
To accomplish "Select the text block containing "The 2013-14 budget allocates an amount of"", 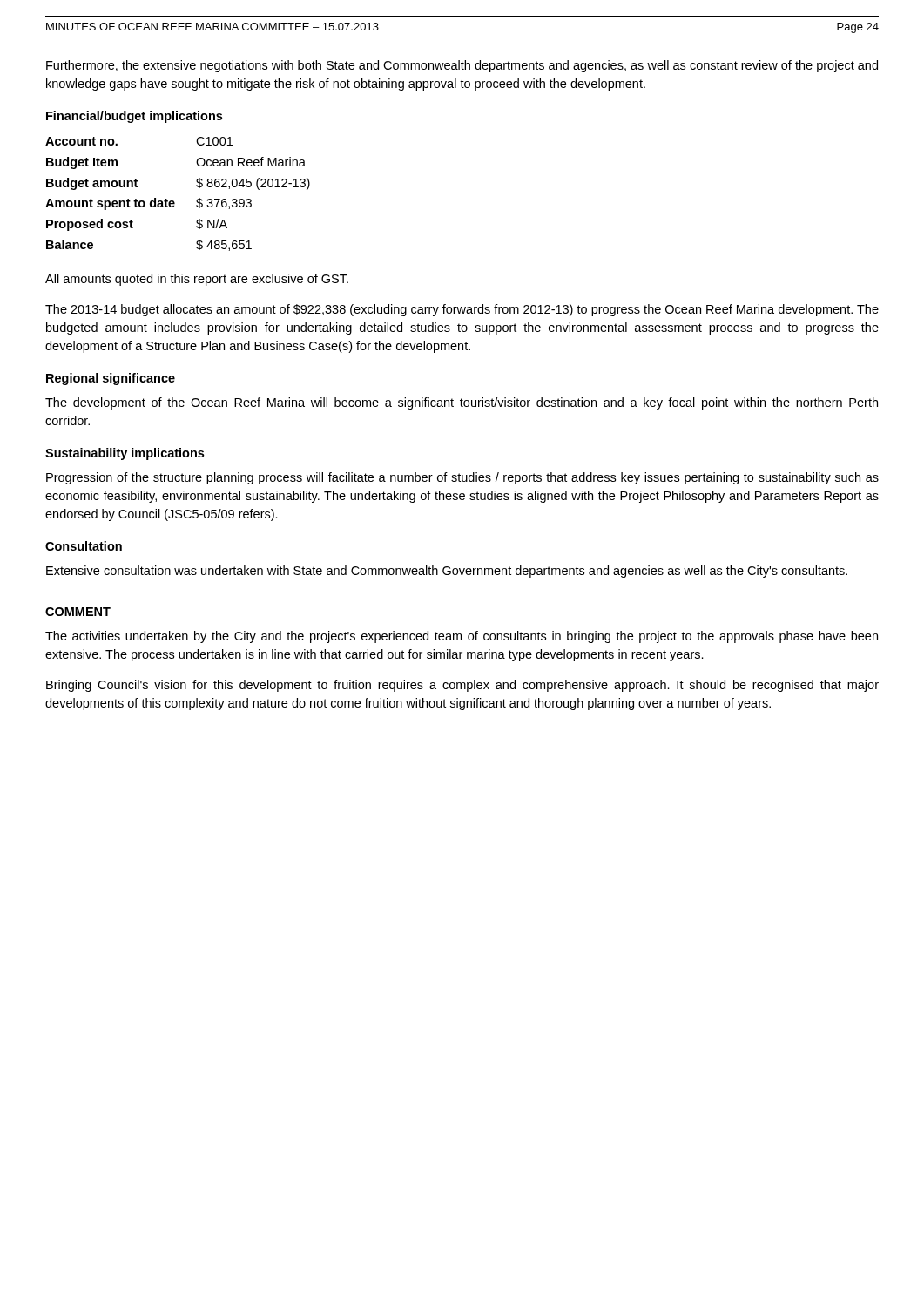I will (462, 328).
